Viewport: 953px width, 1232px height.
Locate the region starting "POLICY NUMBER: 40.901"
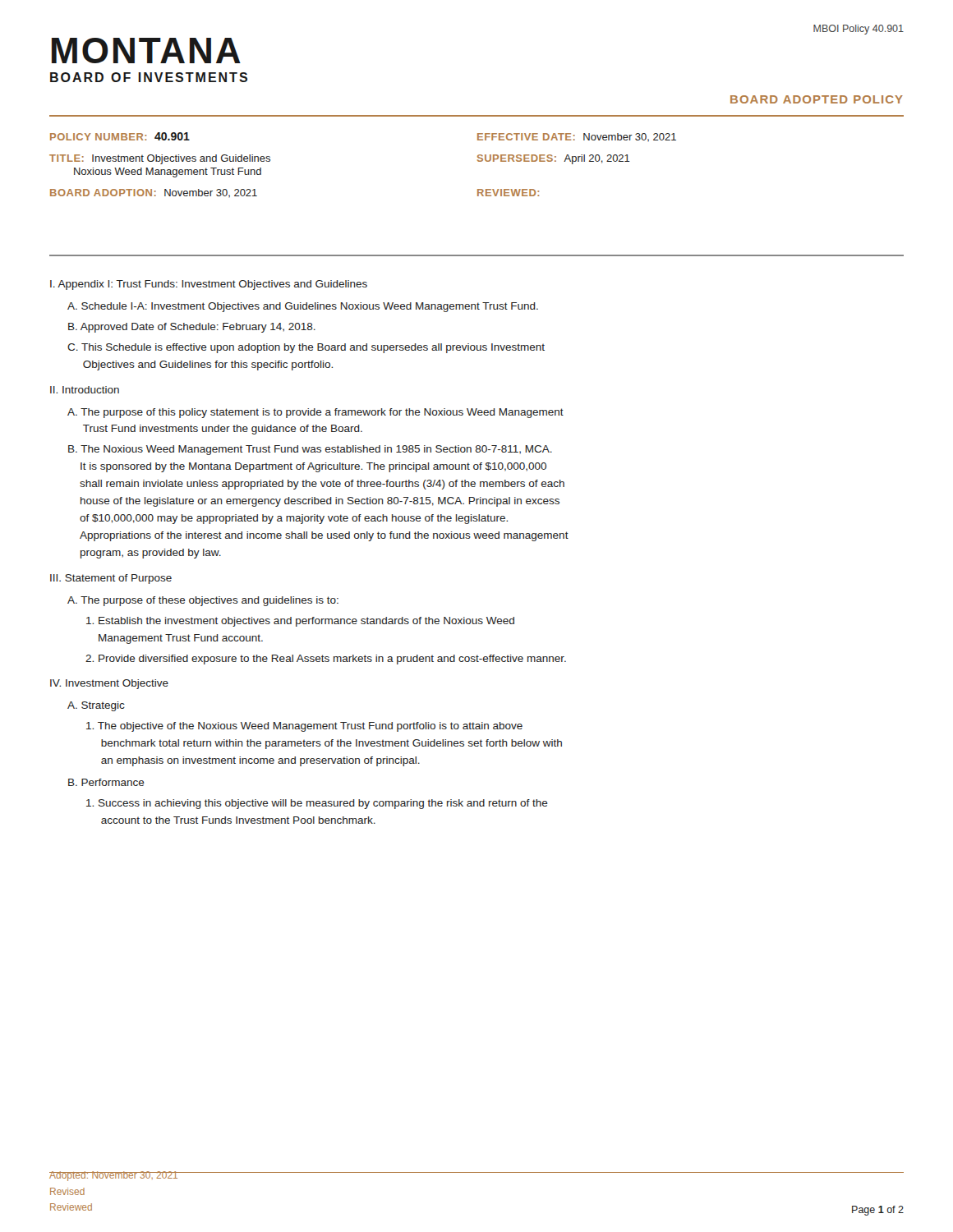click(x=119, y=136)
